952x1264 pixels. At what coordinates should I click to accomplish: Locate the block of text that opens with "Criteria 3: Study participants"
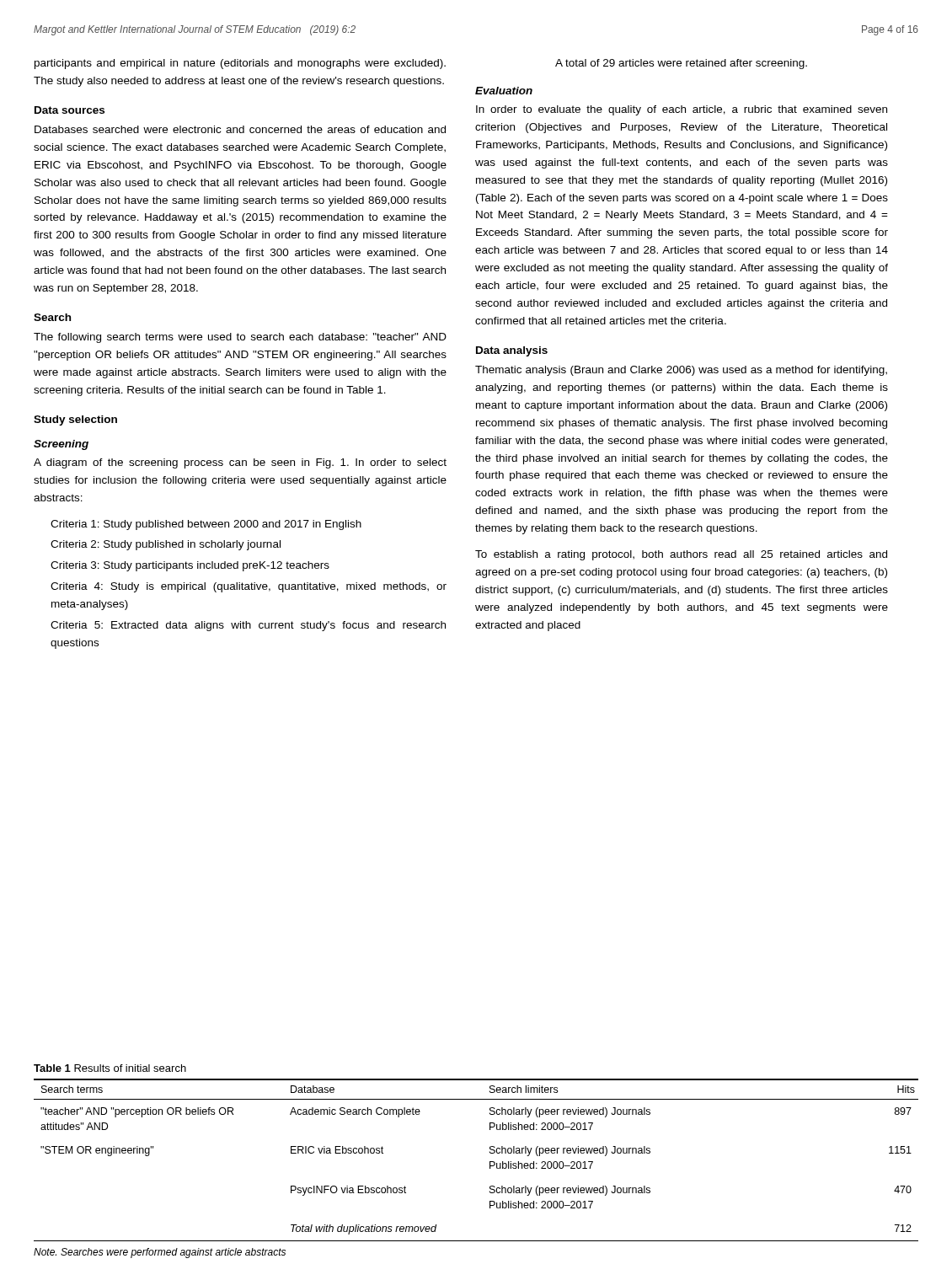190,565
